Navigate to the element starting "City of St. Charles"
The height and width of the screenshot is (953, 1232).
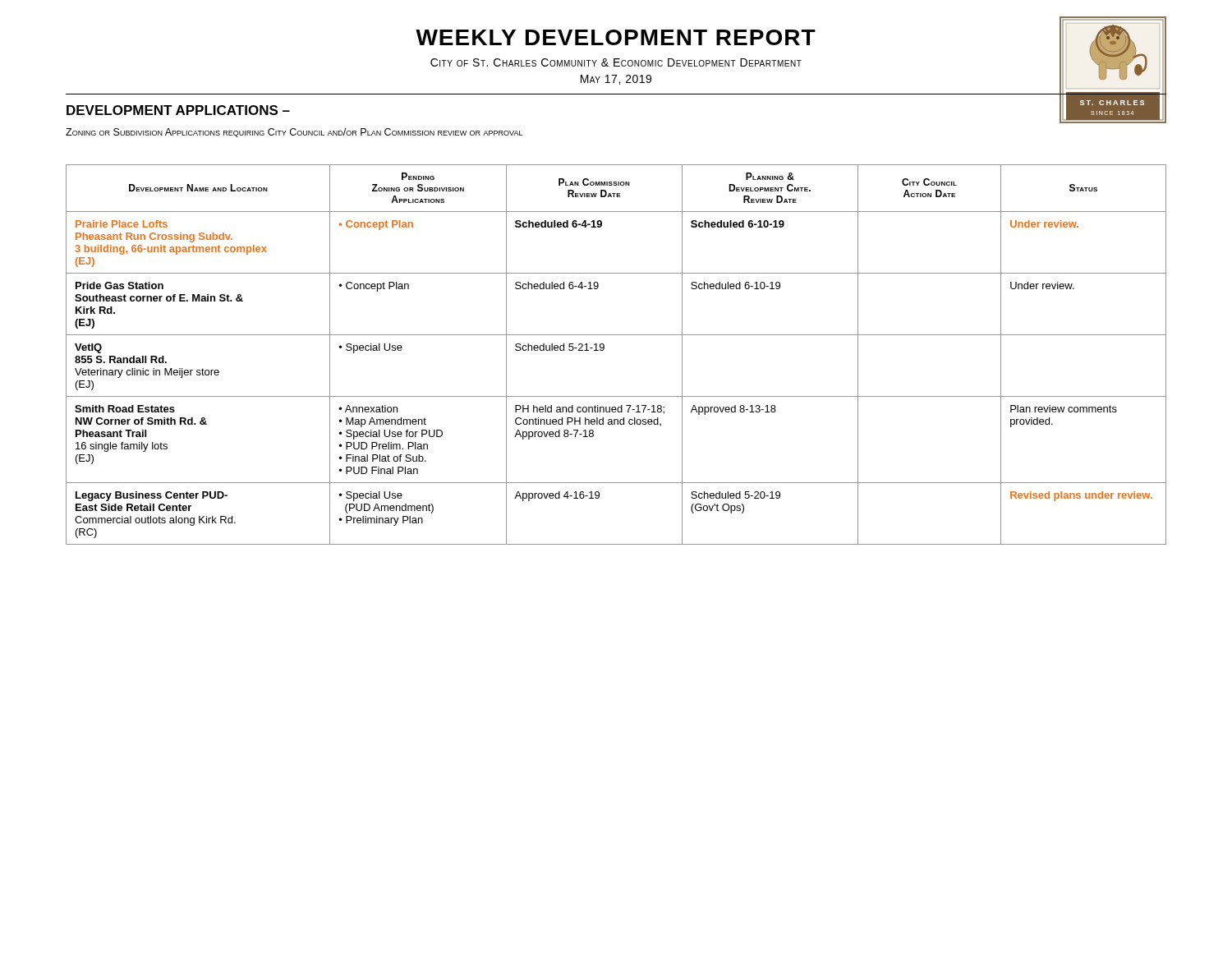616,62
